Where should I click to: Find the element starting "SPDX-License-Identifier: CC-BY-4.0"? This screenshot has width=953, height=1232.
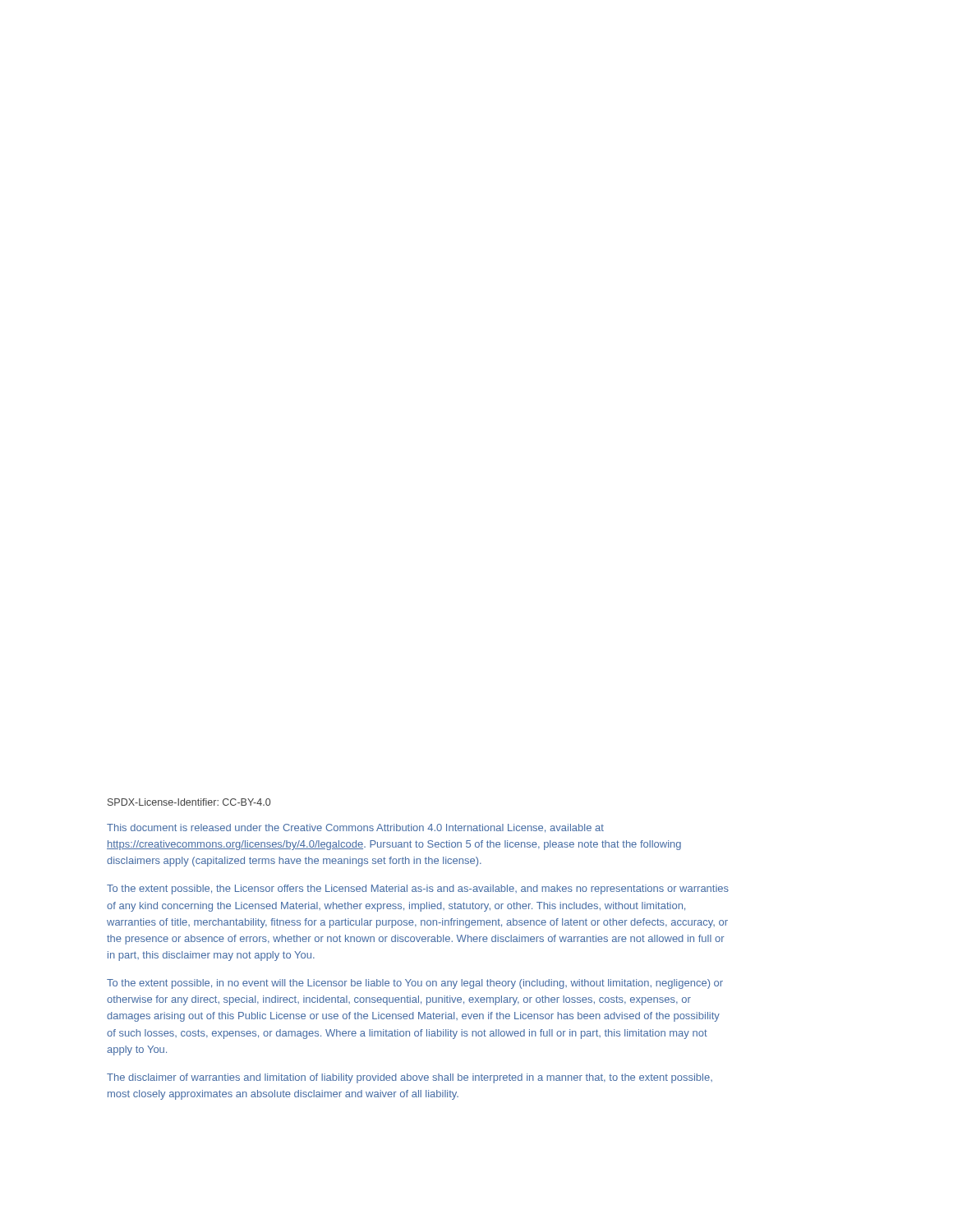189,802
